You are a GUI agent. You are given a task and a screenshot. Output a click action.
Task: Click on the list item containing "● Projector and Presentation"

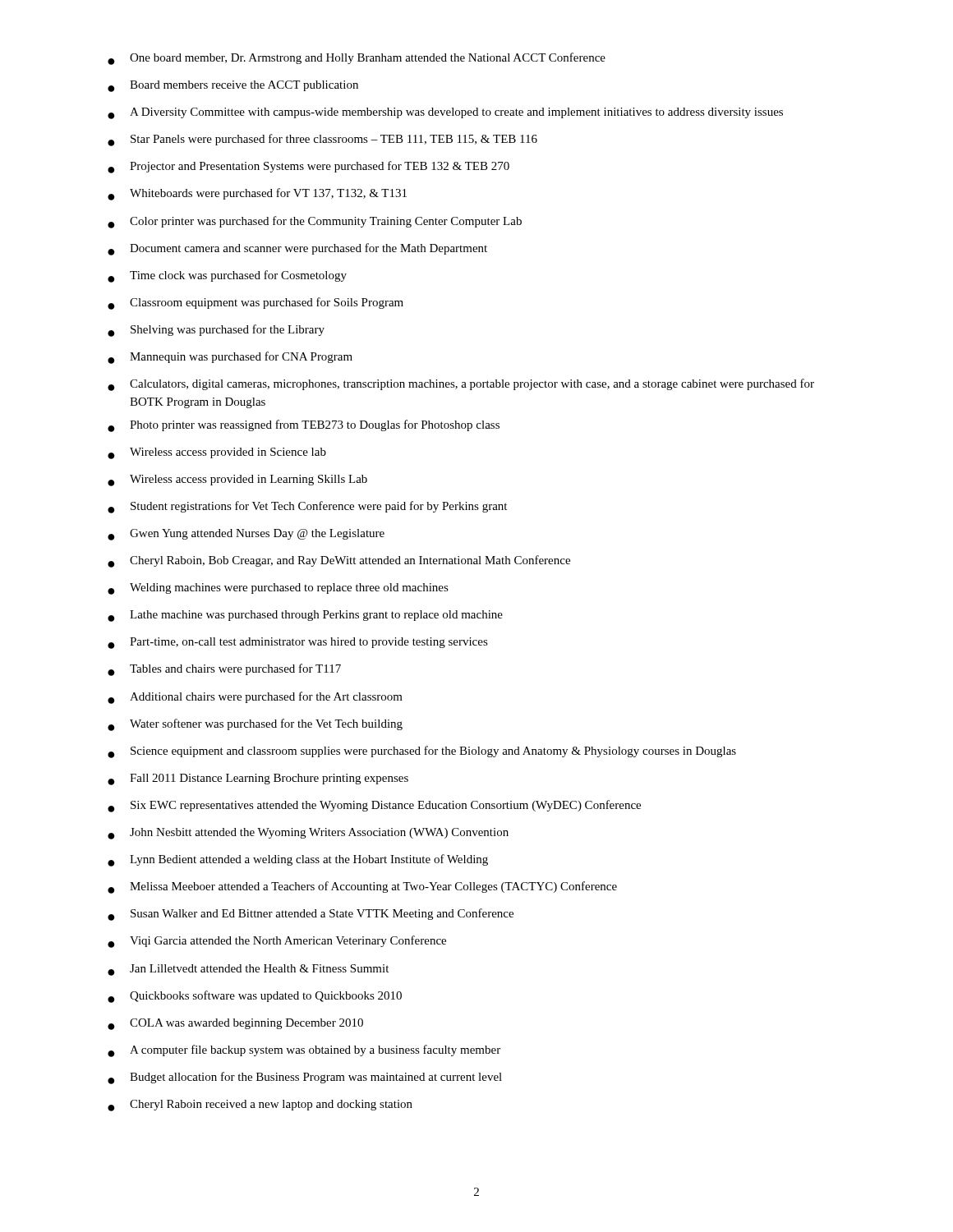pos(476,169)
